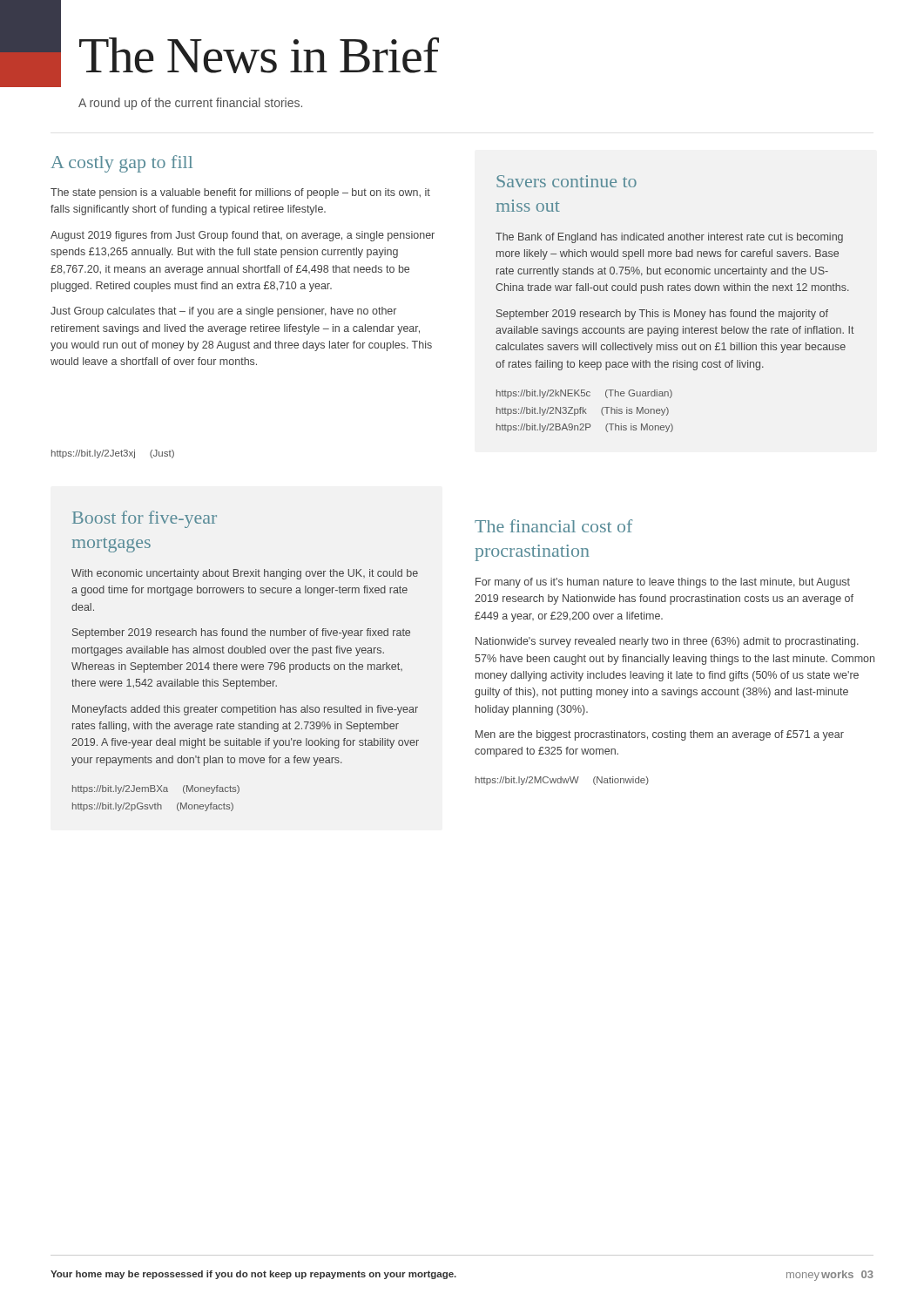The height and width of the screenshot is (1307, 924).
Task: Find the text block that says "The state pension is a valuable benefit"
Action: (x=244, y=278)
